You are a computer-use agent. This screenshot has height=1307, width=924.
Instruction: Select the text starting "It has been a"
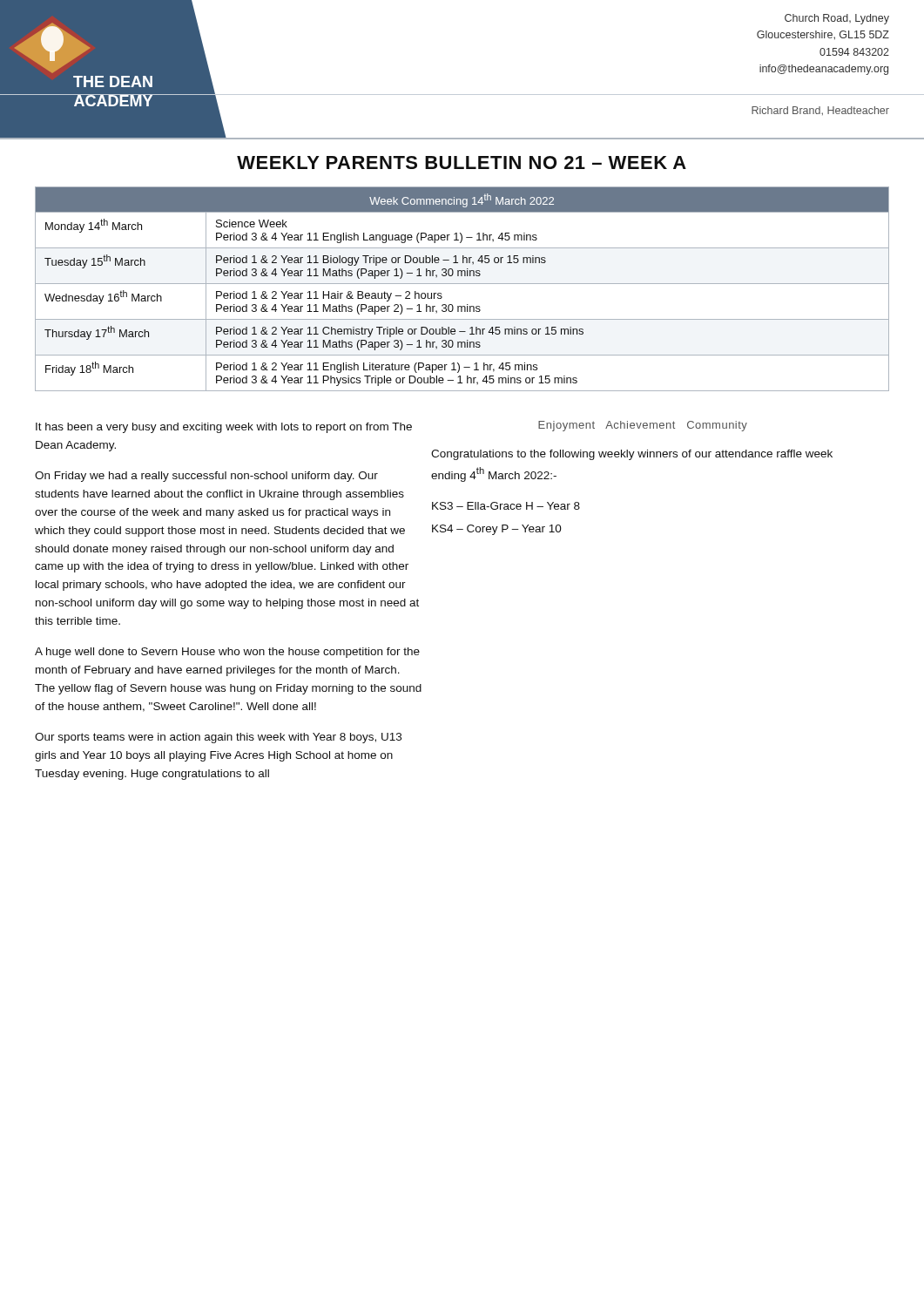(x=224, y=436)
